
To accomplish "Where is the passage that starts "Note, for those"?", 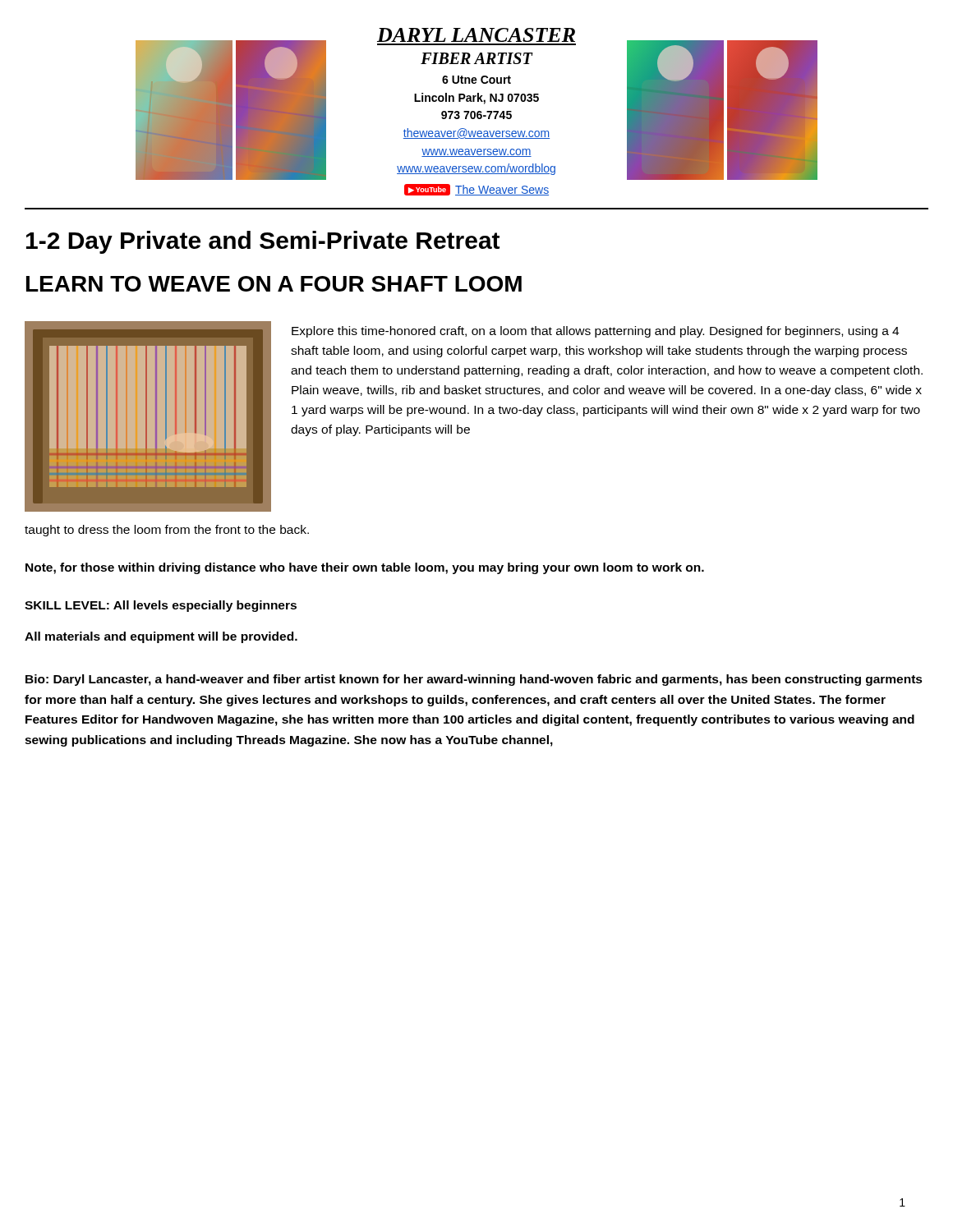I will (x=365, y=567).
